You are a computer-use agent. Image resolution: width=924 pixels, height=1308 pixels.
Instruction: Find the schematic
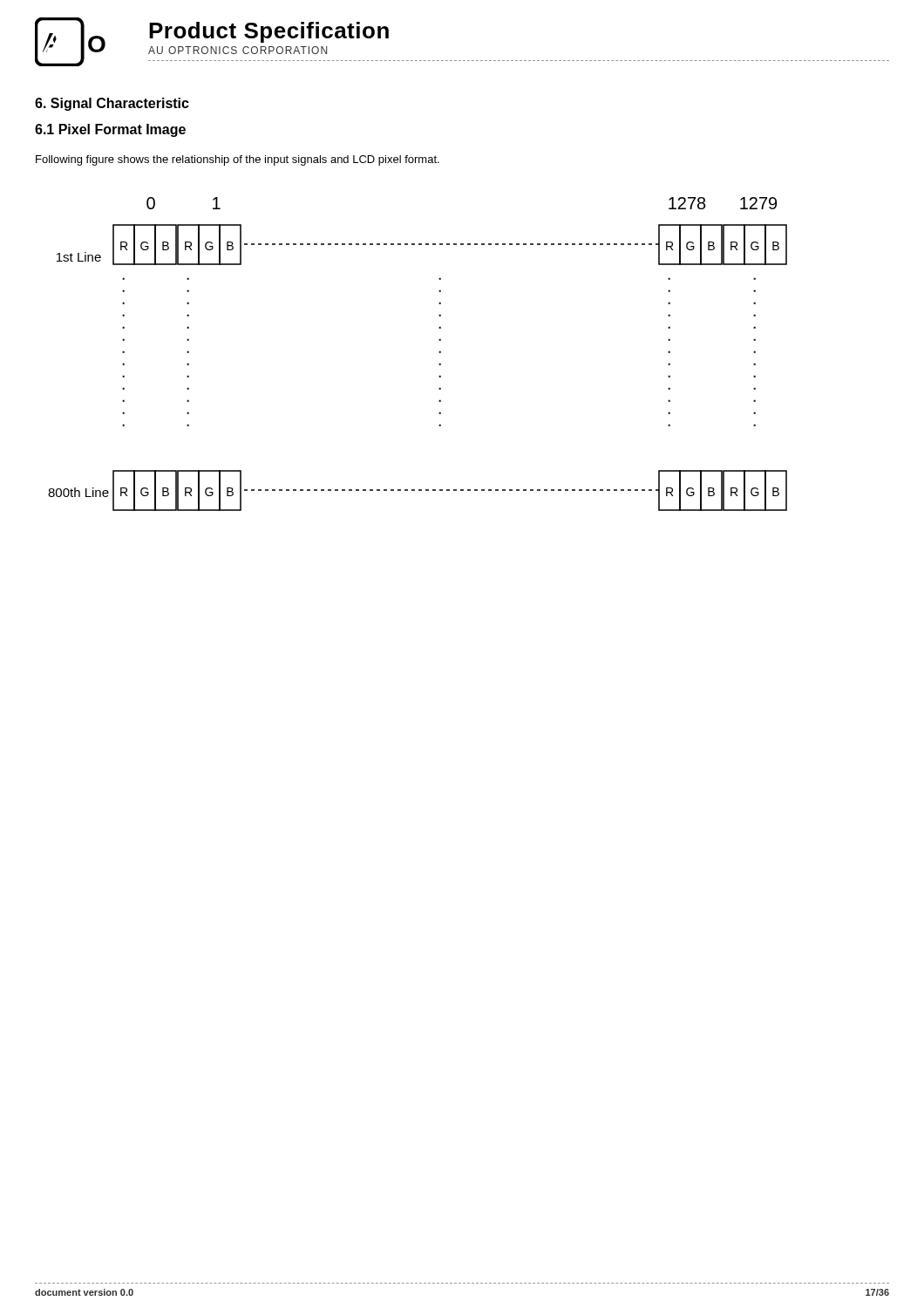click(x=462, y=368)
